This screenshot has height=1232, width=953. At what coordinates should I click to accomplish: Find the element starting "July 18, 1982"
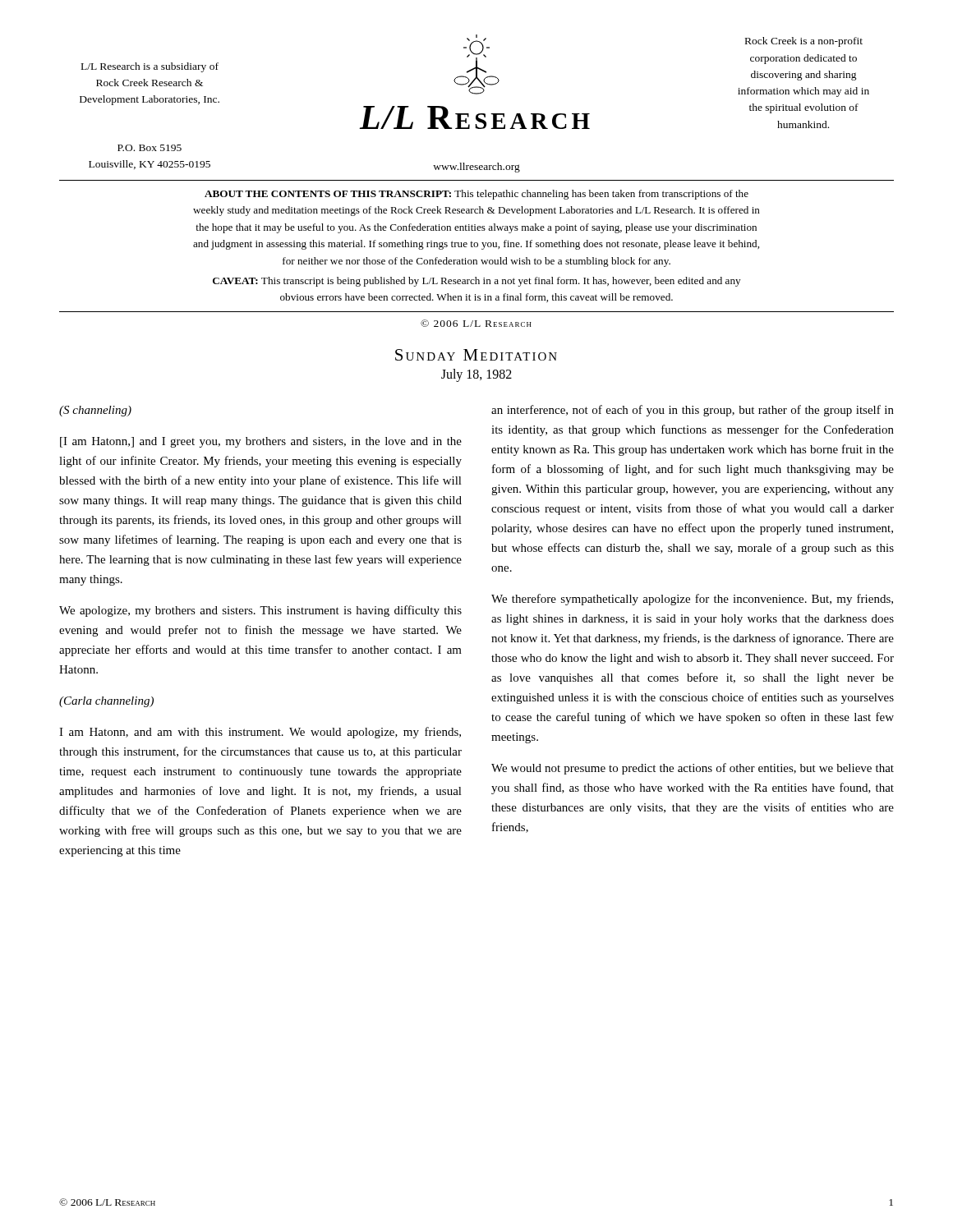[x=476, y=374]
